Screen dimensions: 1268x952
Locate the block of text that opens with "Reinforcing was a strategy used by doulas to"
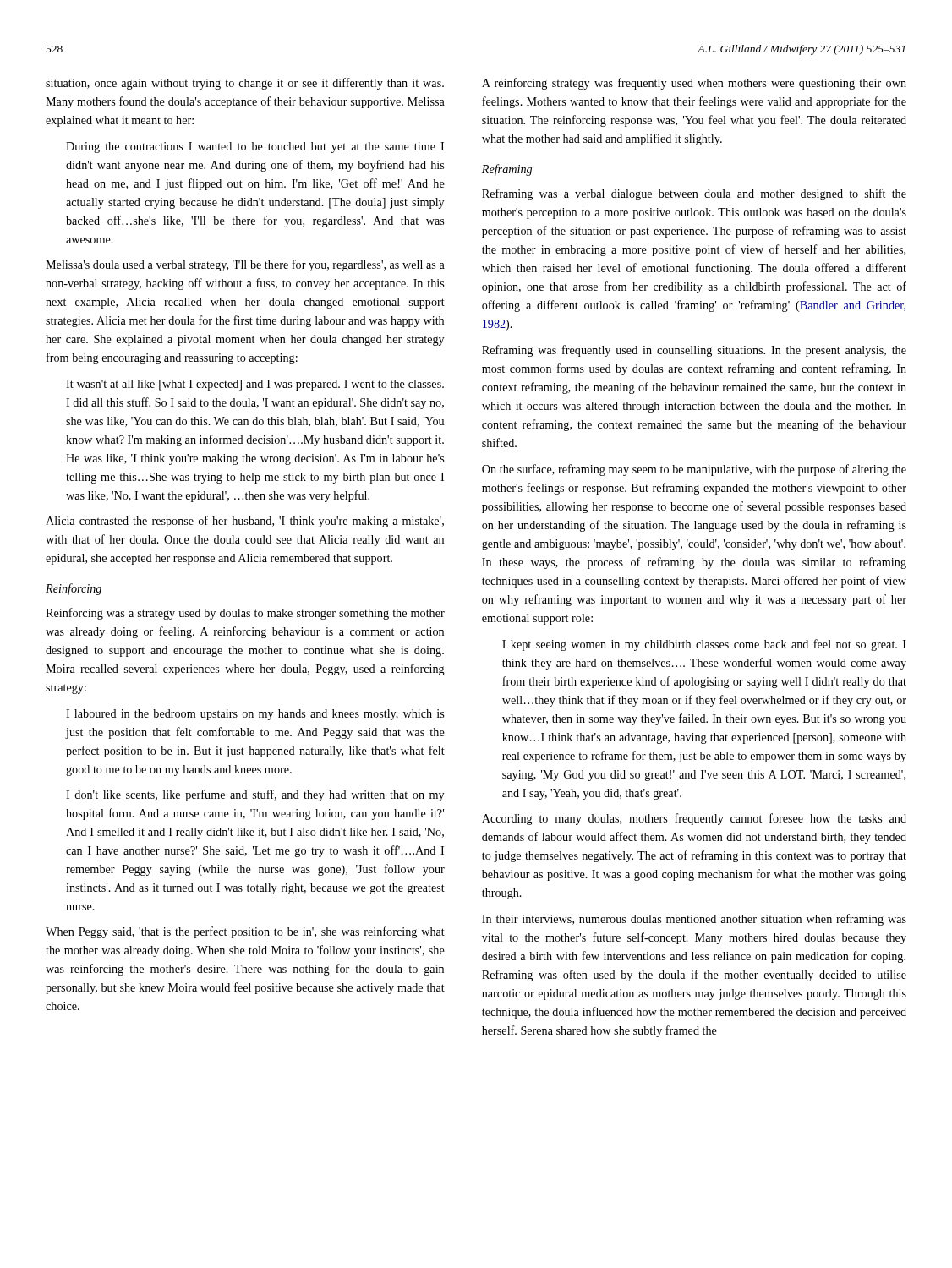[245, 650]
